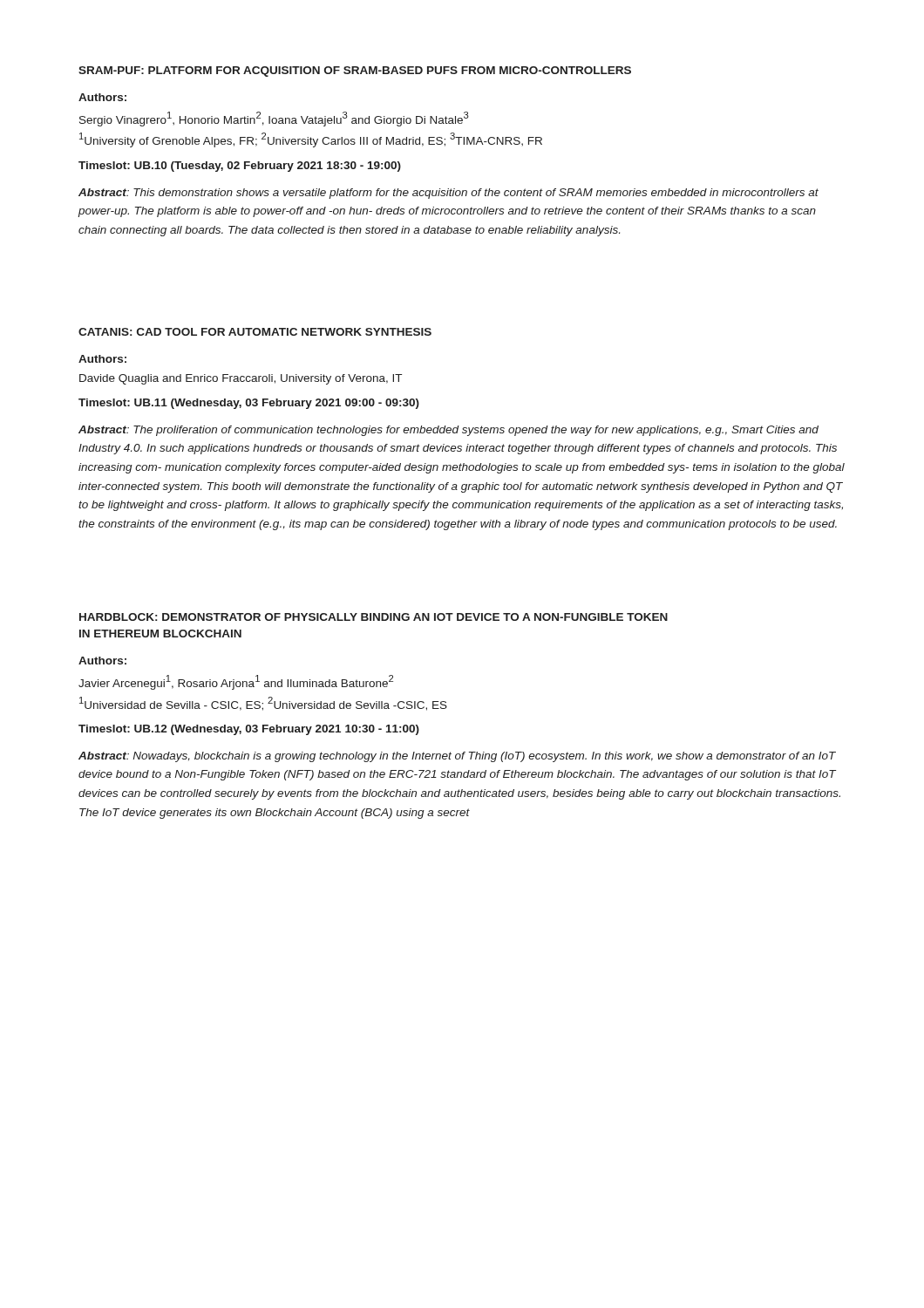Image resolution: width=924 pixels, height=1308 pixels.
Task: Click the passage that begins "Timeslot: UB.11 (Wednesday, 03 February 2021 09:00 -"
Action: click(249, 402)
